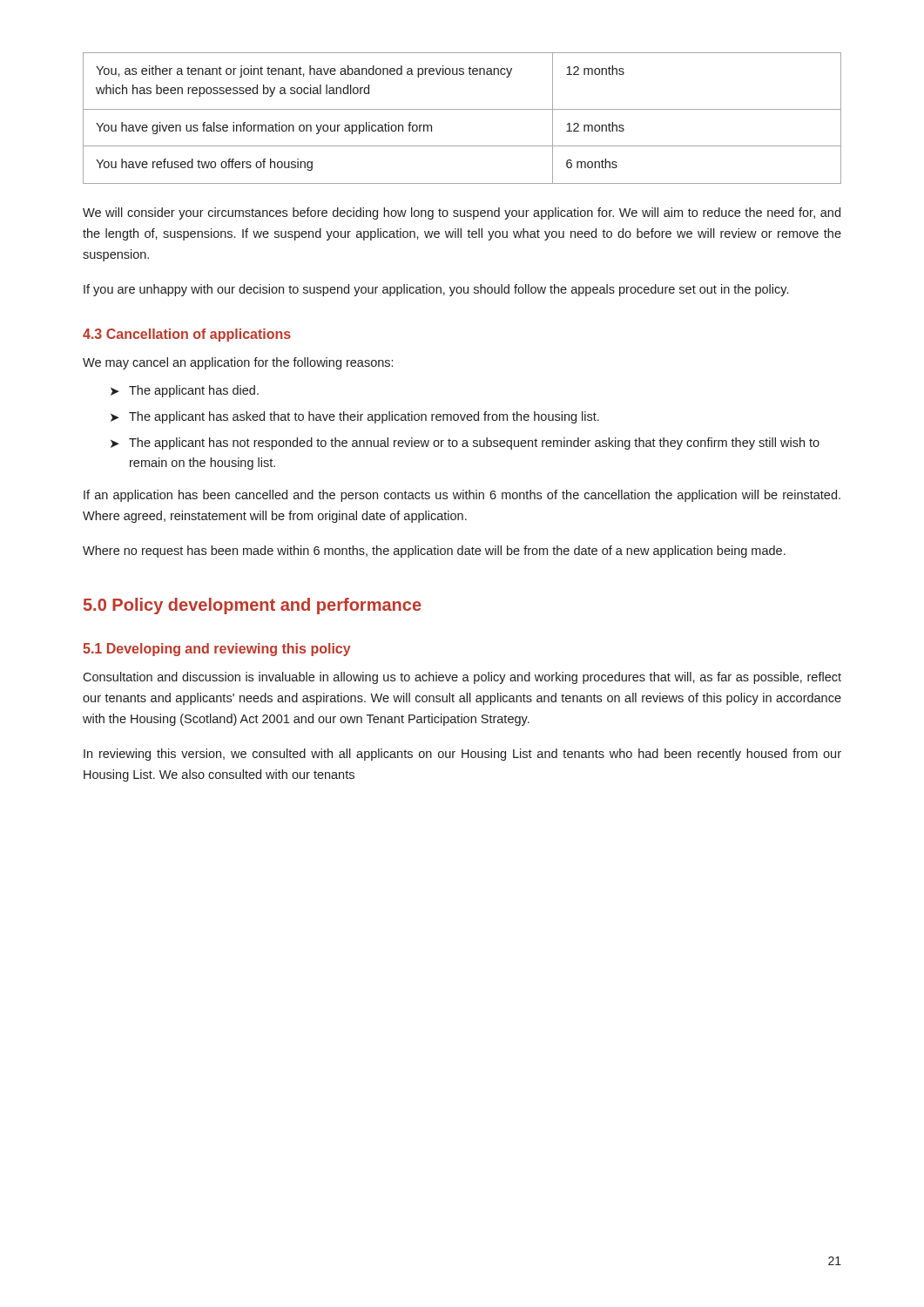Find the passage starting "We may cancel"
Screen dimensions: 1307x924
[238, 362]
